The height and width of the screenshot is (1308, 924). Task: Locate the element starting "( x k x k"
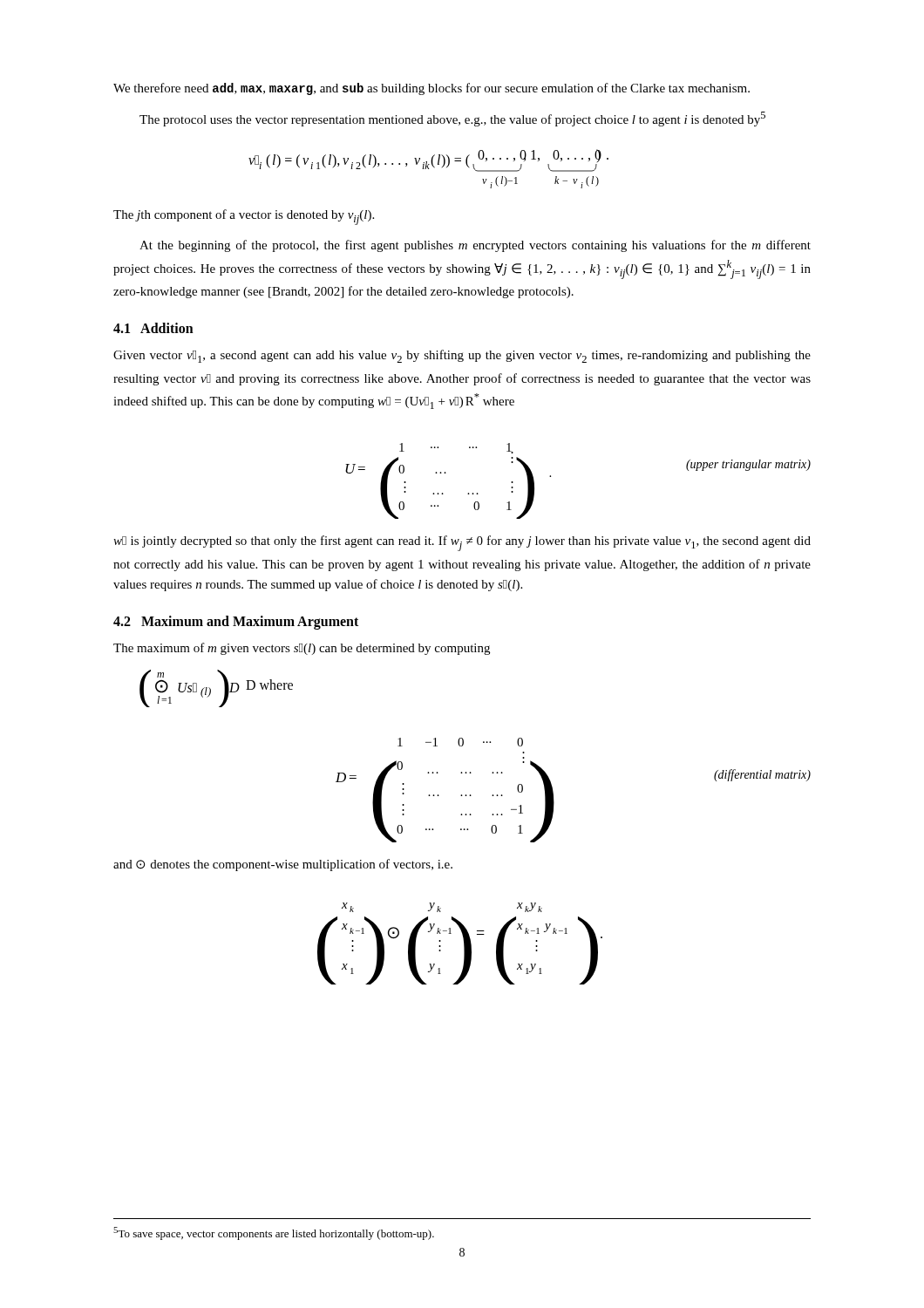pyautogui.click(x=462, y=934)
